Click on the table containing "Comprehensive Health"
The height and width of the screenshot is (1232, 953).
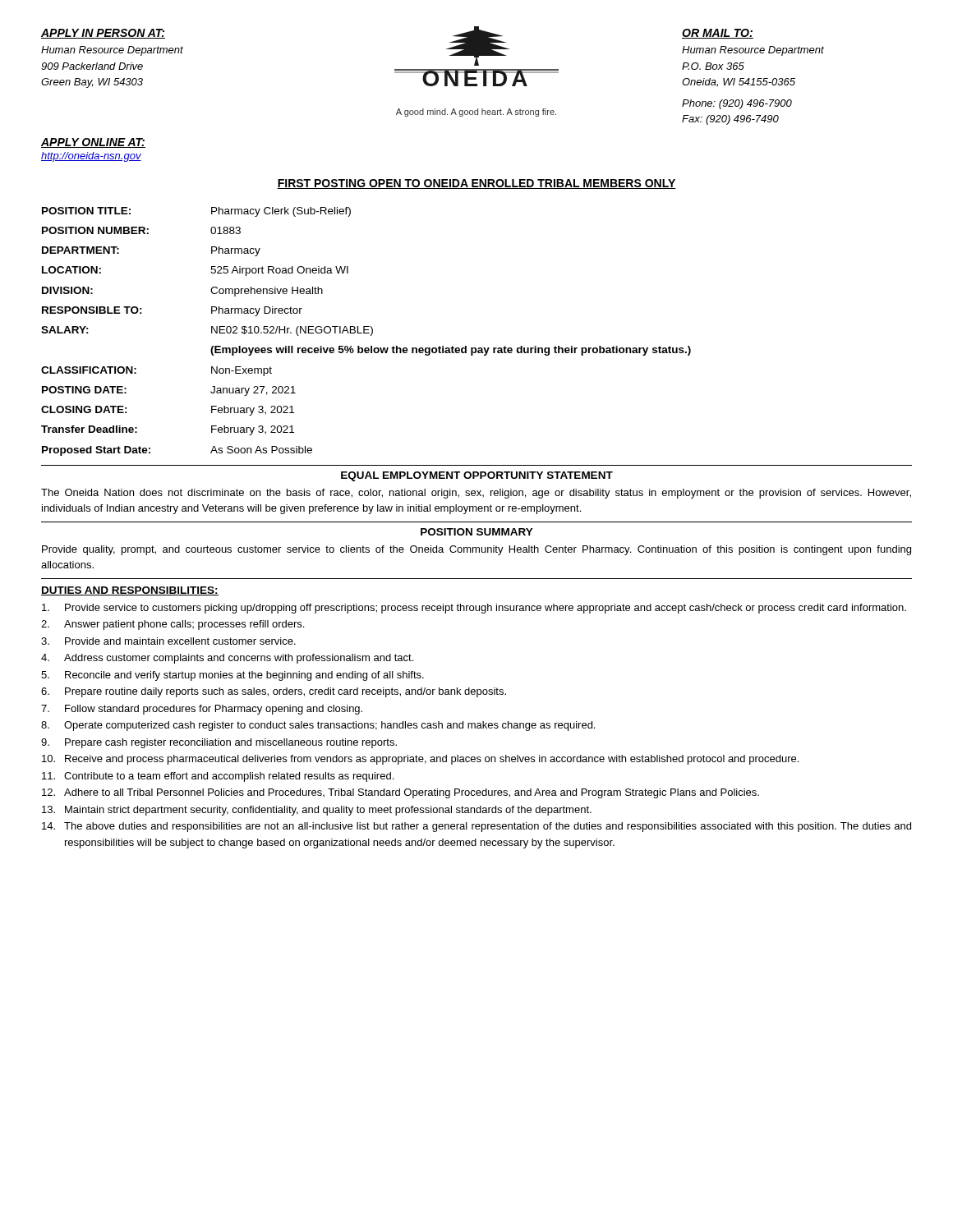pyautogui.click(x=476, y=330)
